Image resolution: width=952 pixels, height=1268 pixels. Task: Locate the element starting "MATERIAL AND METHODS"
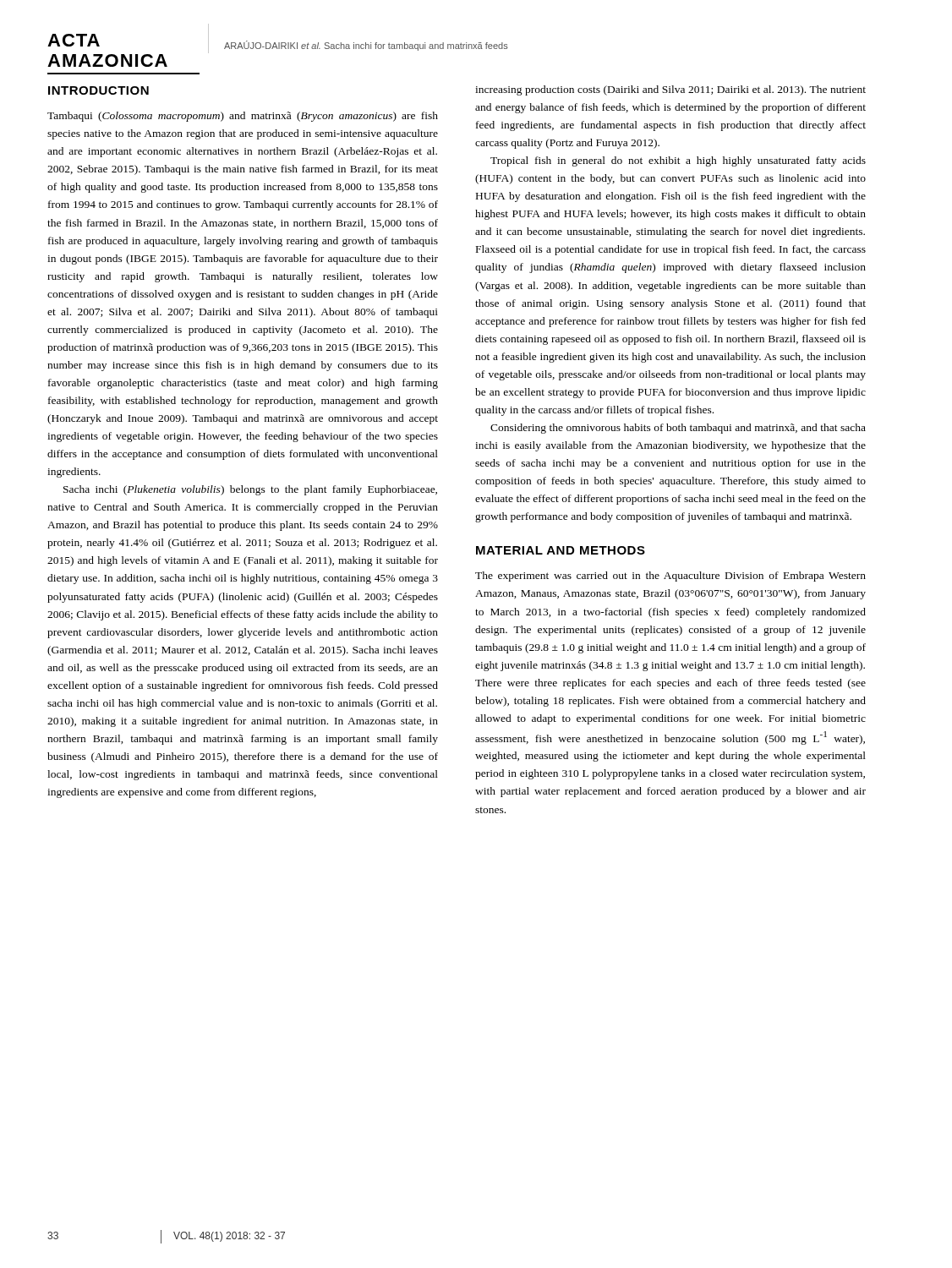(x=560, y=550)
